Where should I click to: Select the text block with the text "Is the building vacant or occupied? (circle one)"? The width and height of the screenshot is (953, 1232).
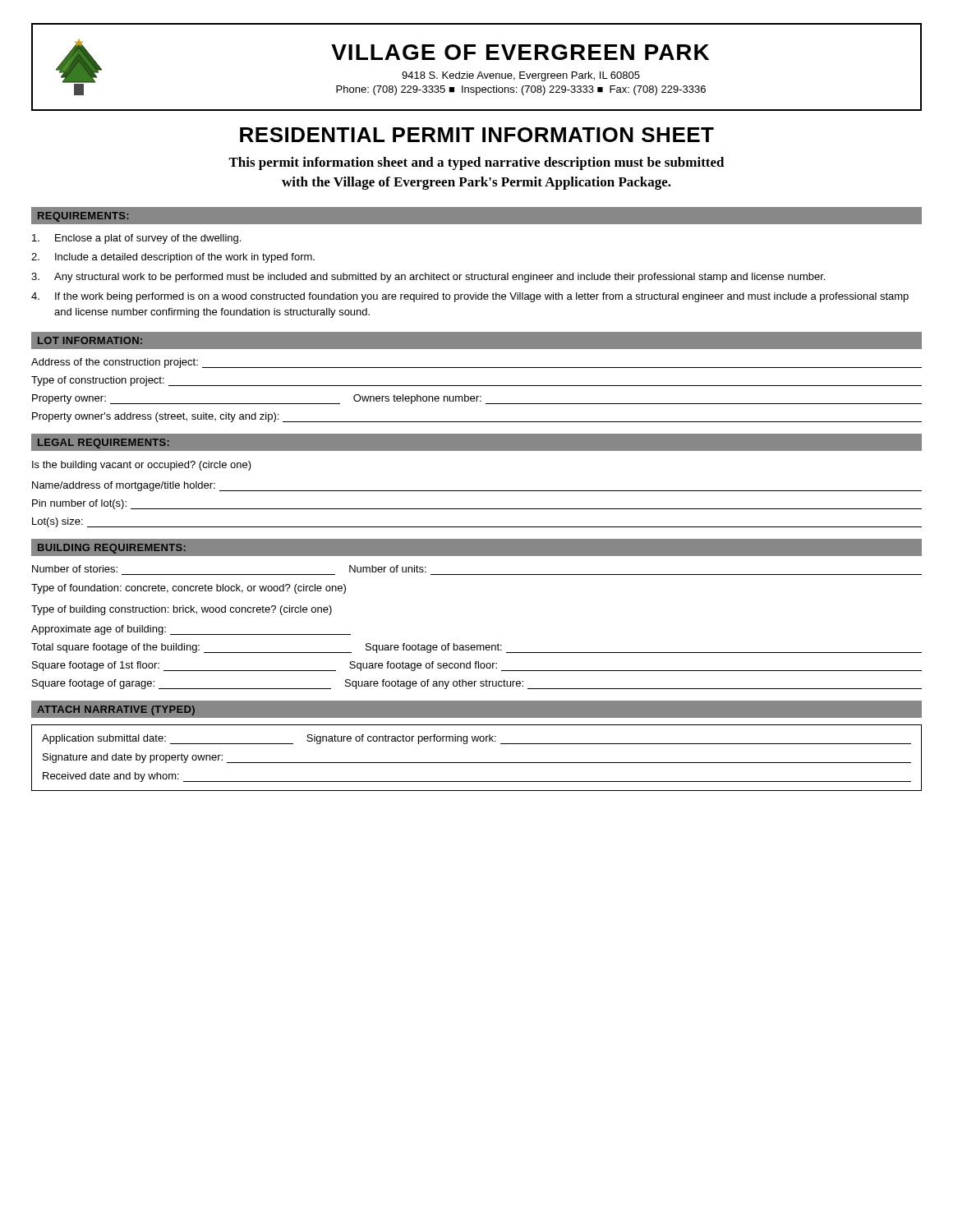476,492
